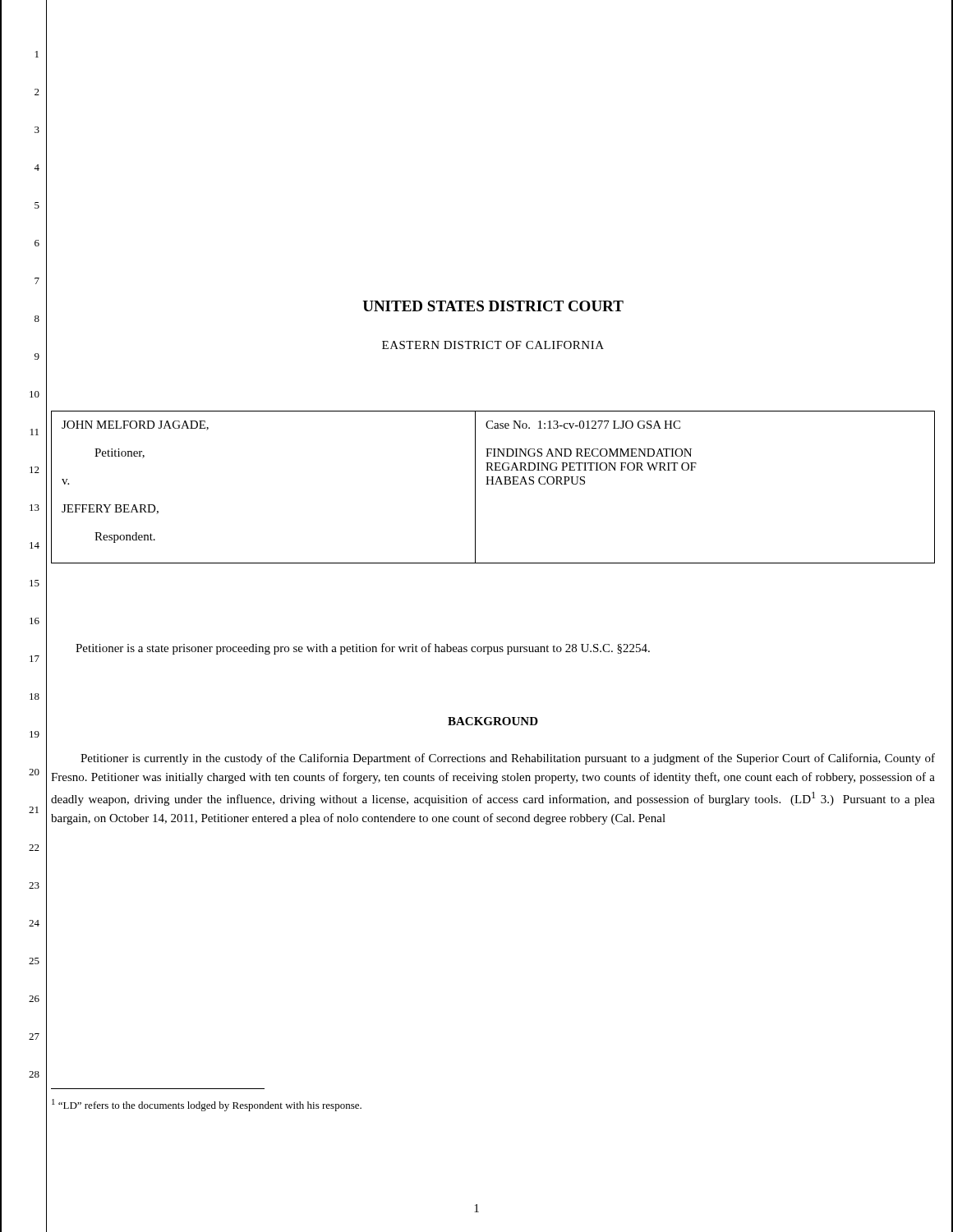Point to the block beginning "1 “LD” refers"
The height and width of the screenshot is (1232, 953).
click(x=206, y=1104)
